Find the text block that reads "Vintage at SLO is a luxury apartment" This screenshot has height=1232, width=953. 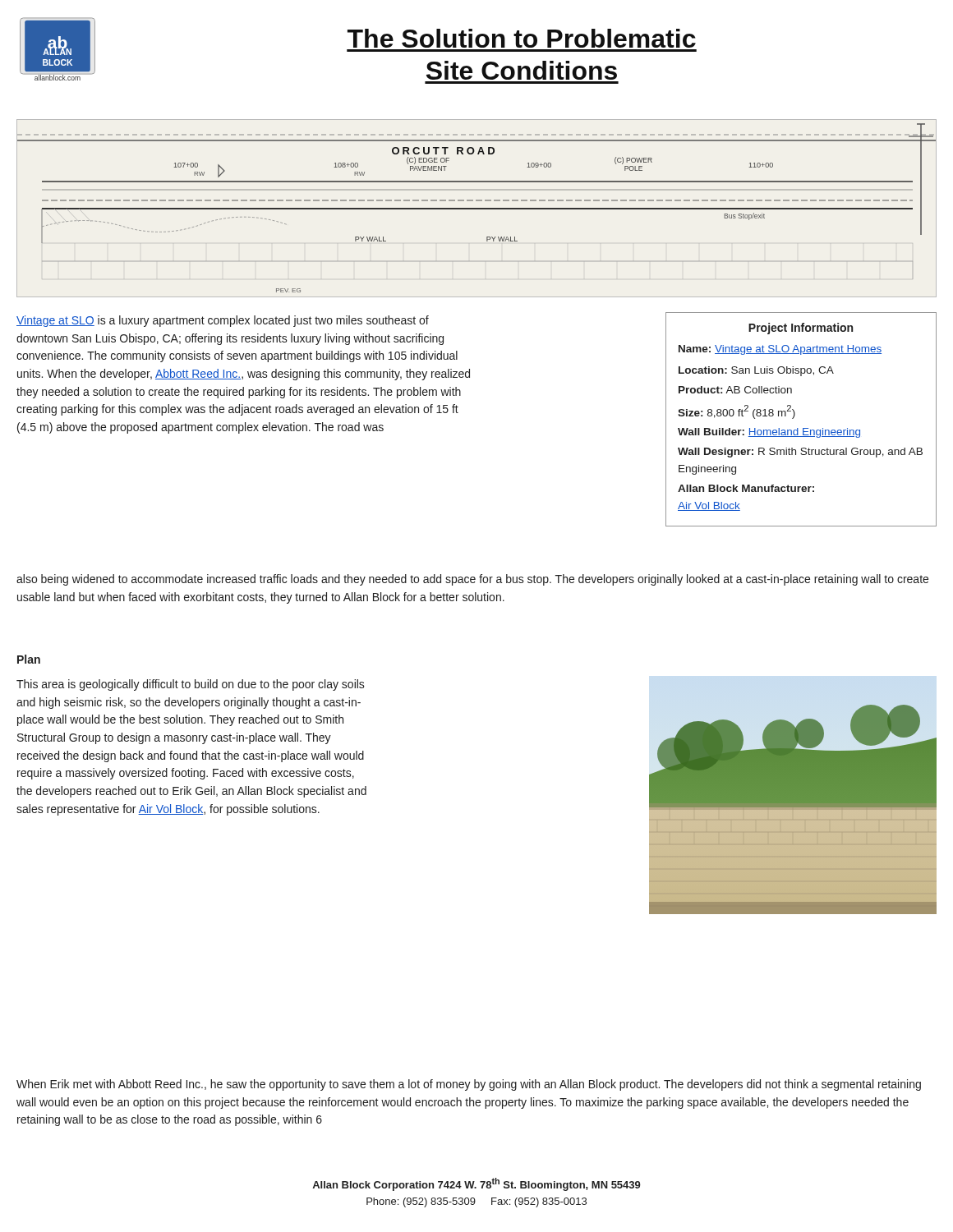pyautogui.click(x=246, y=374)
